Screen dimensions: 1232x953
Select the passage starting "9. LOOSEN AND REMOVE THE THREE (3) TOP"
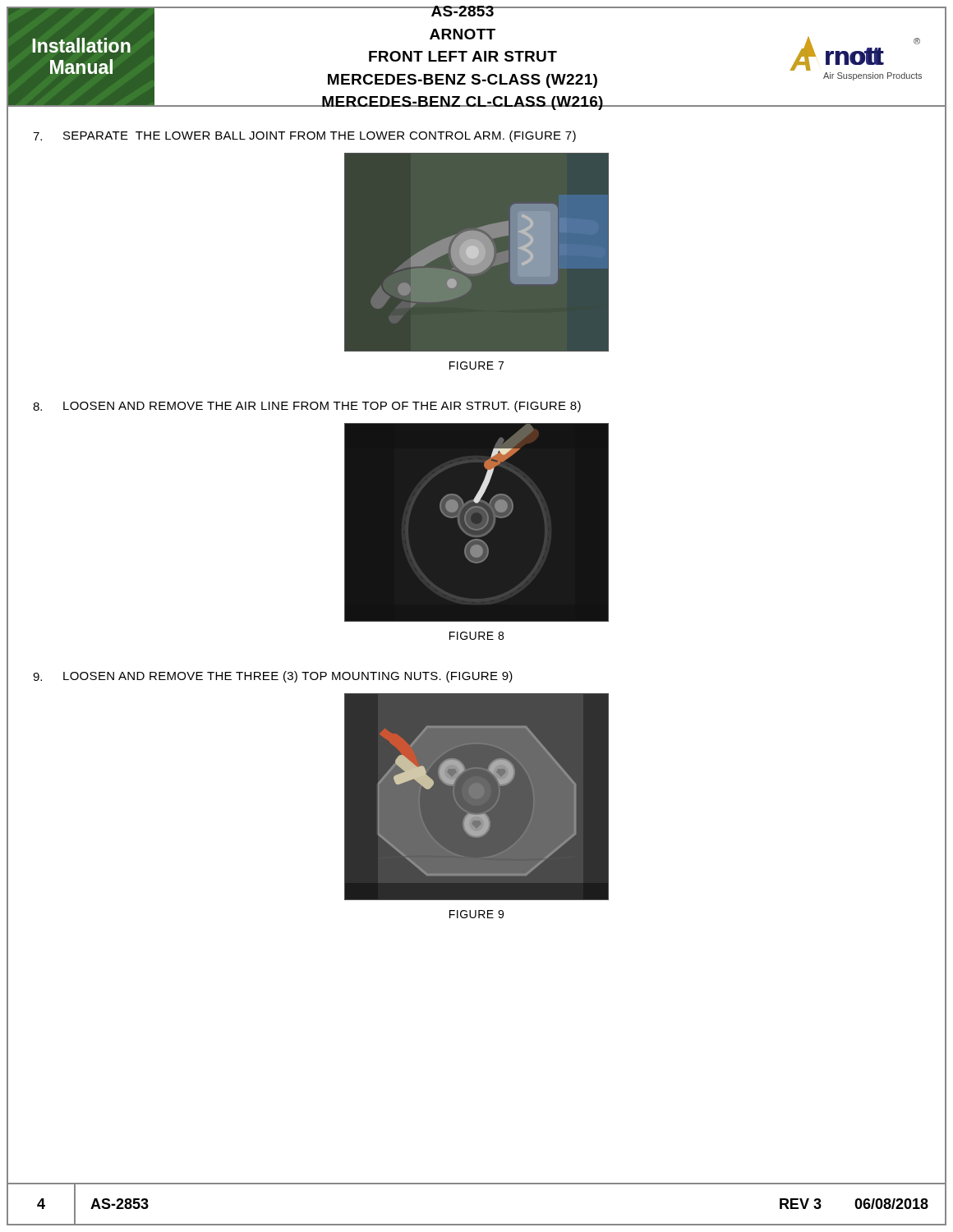click(273, 676)
